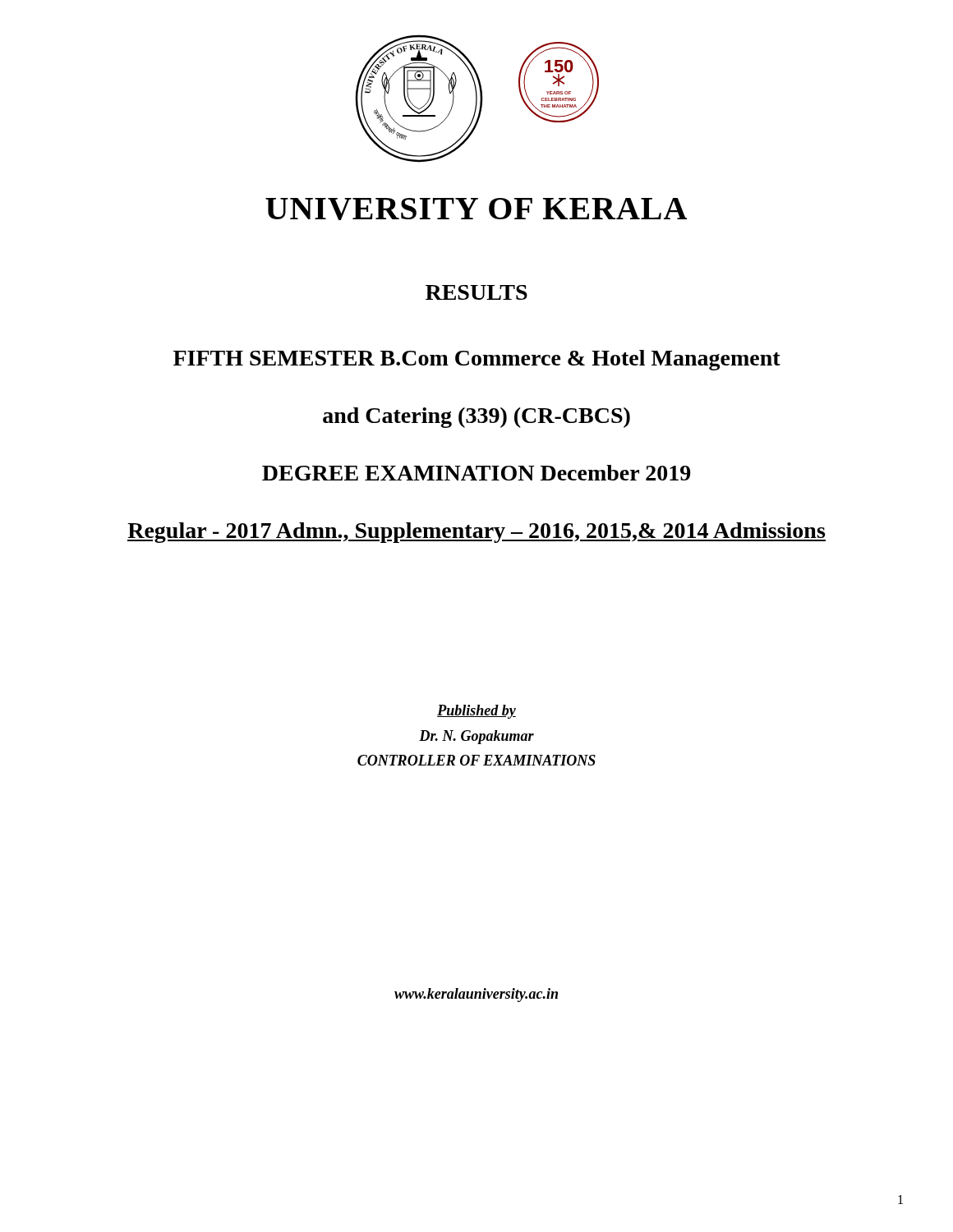Click where it says "FIFTH SEMESTER B.Com Commerce & Hotel Management"
This screenshot has width=953, height=1232.
click(x=476, y=358)
